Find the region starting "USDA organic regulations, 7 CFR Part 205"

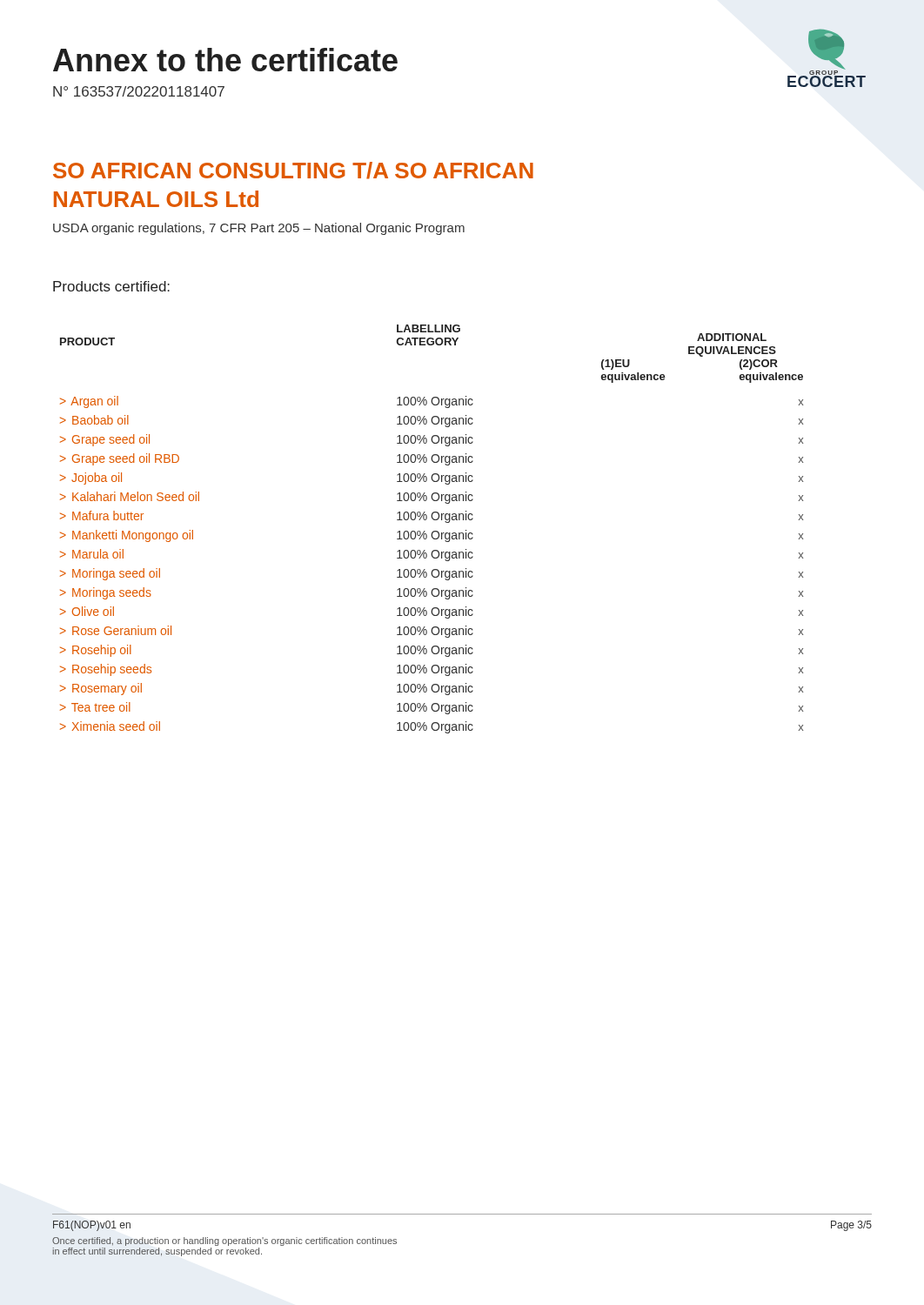coord(259,228)
